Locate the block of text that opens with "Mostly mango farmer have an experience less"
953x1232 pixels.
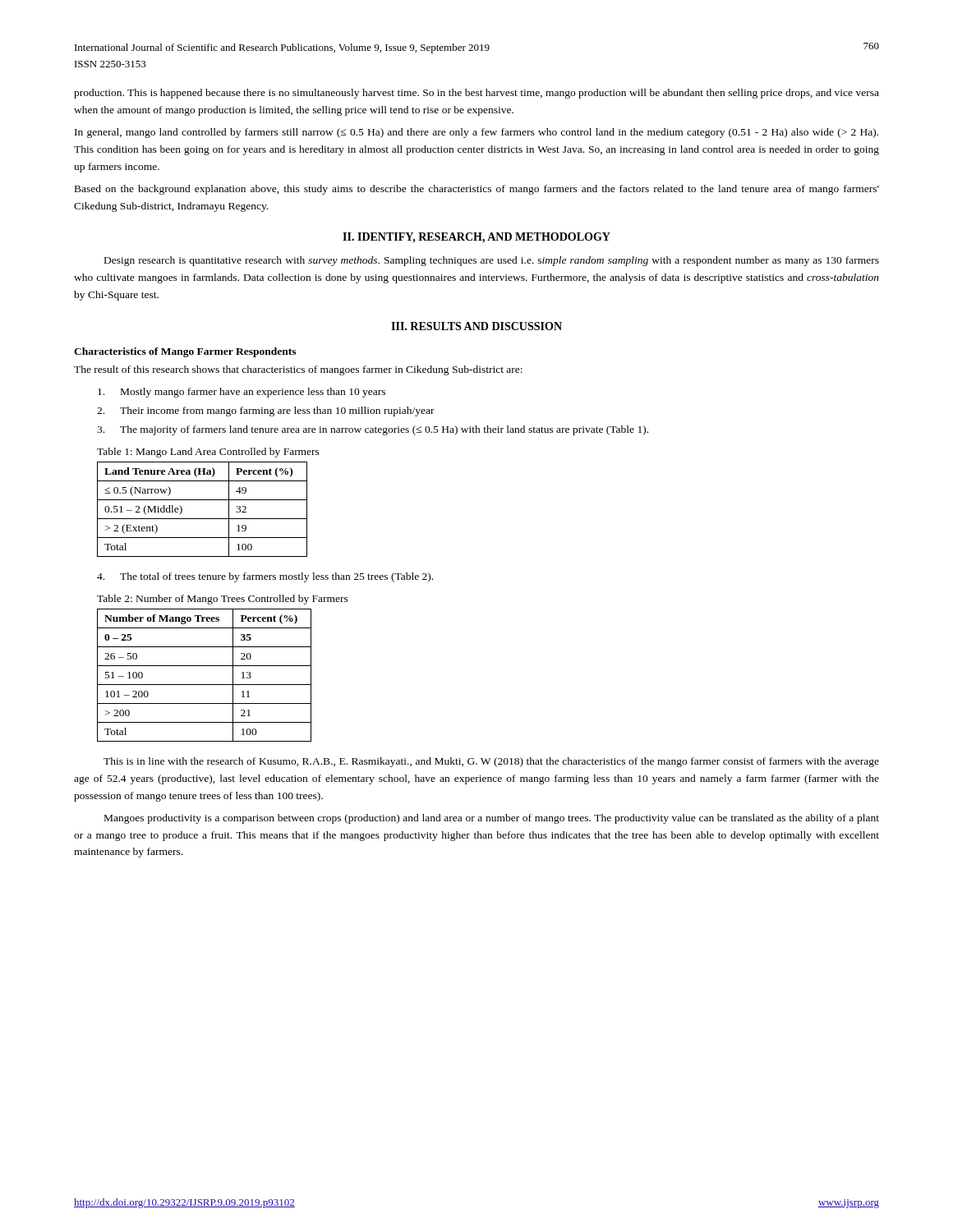242,393
